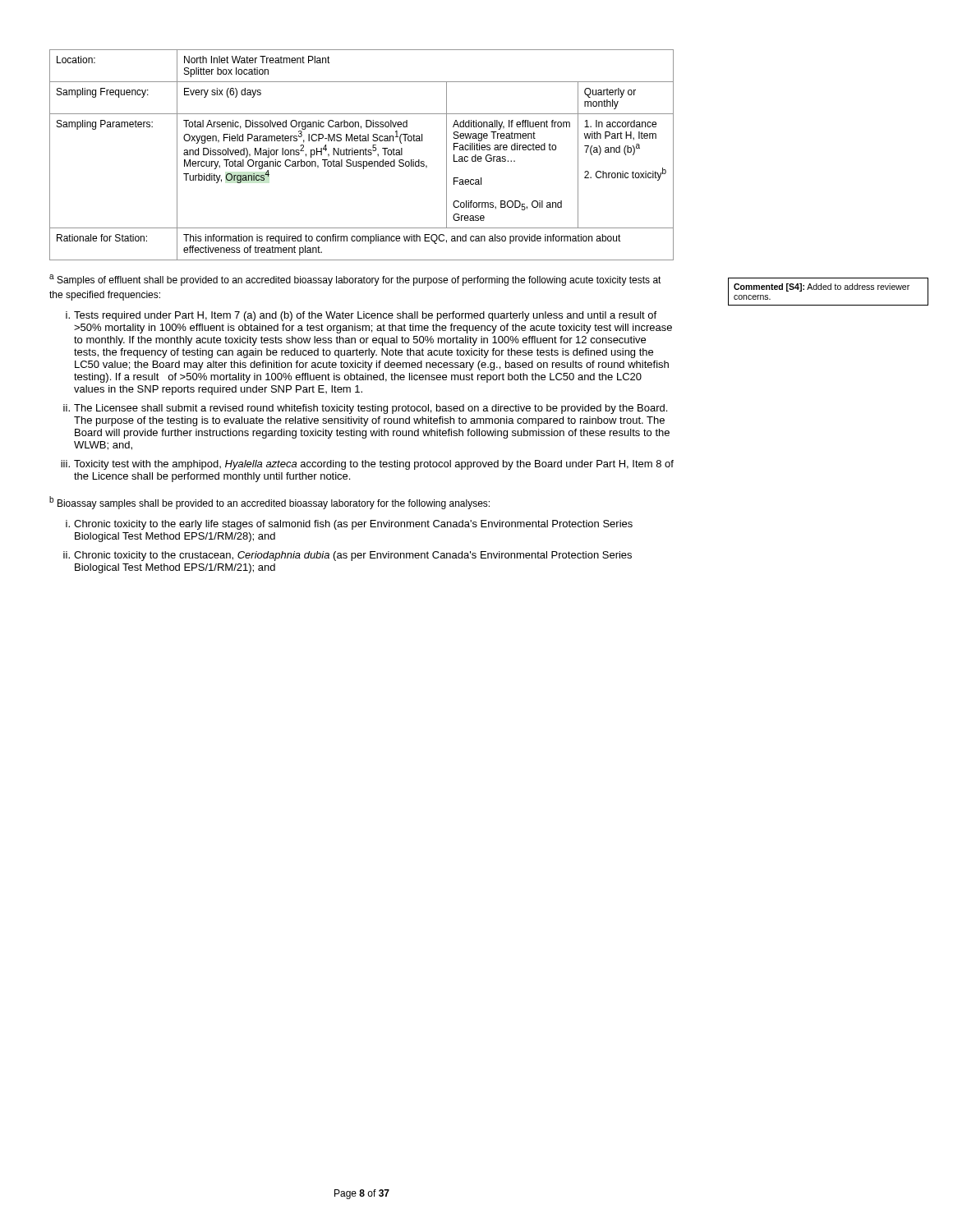The width and height of the screenshot is (953, 1232).
Task: Point to the block beginning "a Samples of effluent shall"
Action: pyautogui.click(x=361, y=287)
